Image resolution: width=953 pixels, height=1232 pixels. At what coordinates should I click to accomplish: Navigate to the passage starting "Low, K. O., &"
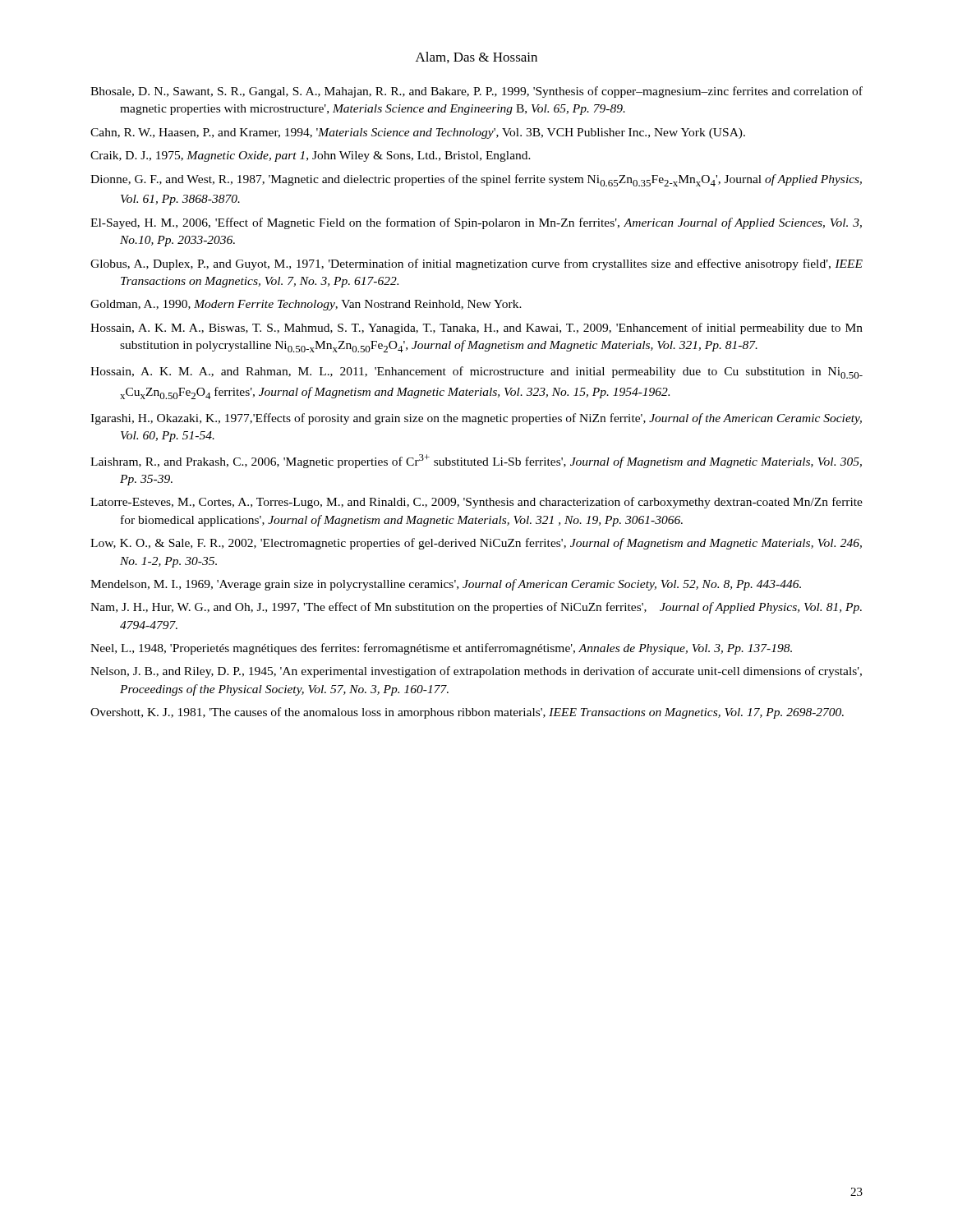click(x=476, y=551)
